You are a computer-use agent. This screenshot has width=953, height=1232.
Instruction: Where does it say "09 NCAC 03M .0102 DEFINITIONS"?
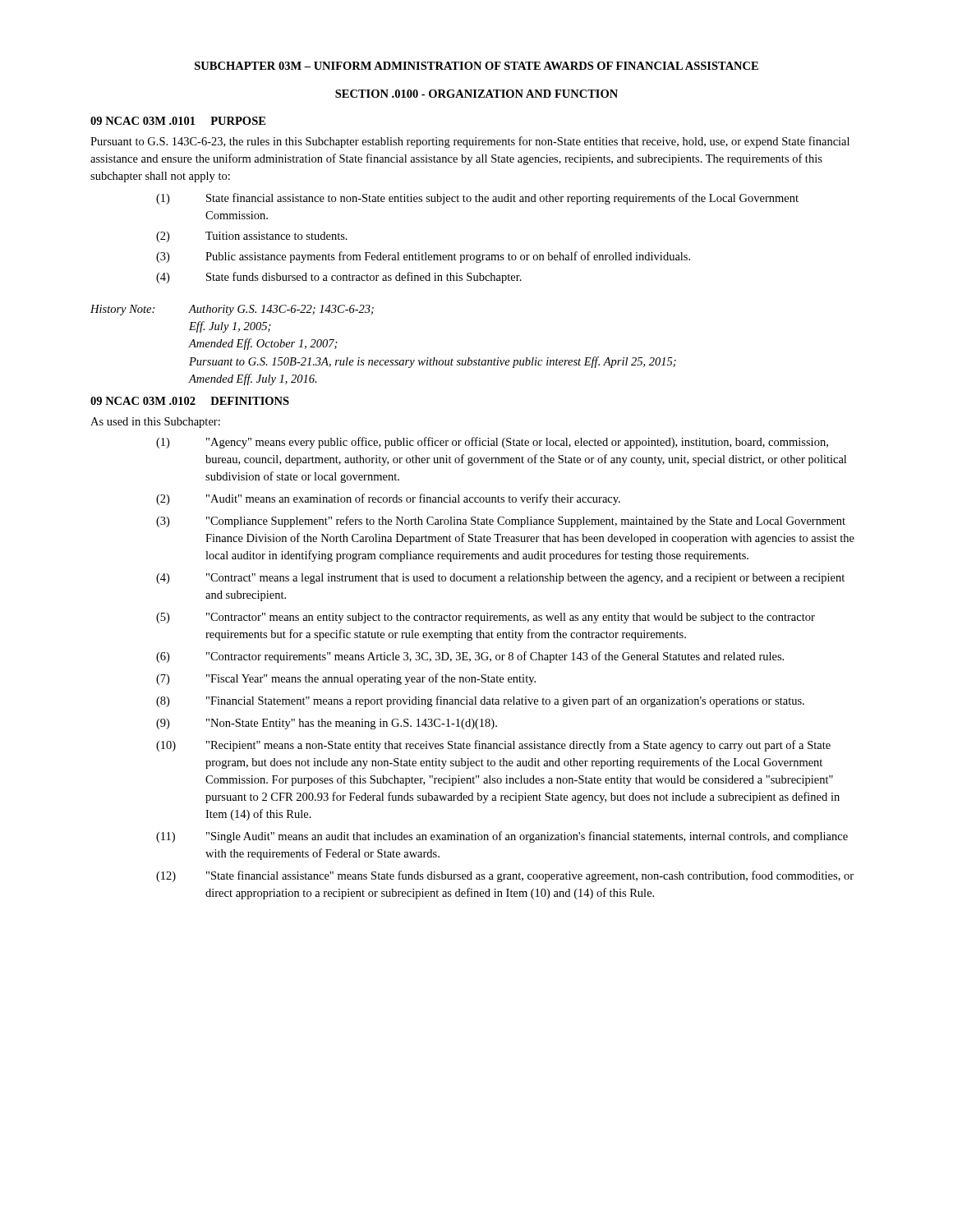point(190,400)
